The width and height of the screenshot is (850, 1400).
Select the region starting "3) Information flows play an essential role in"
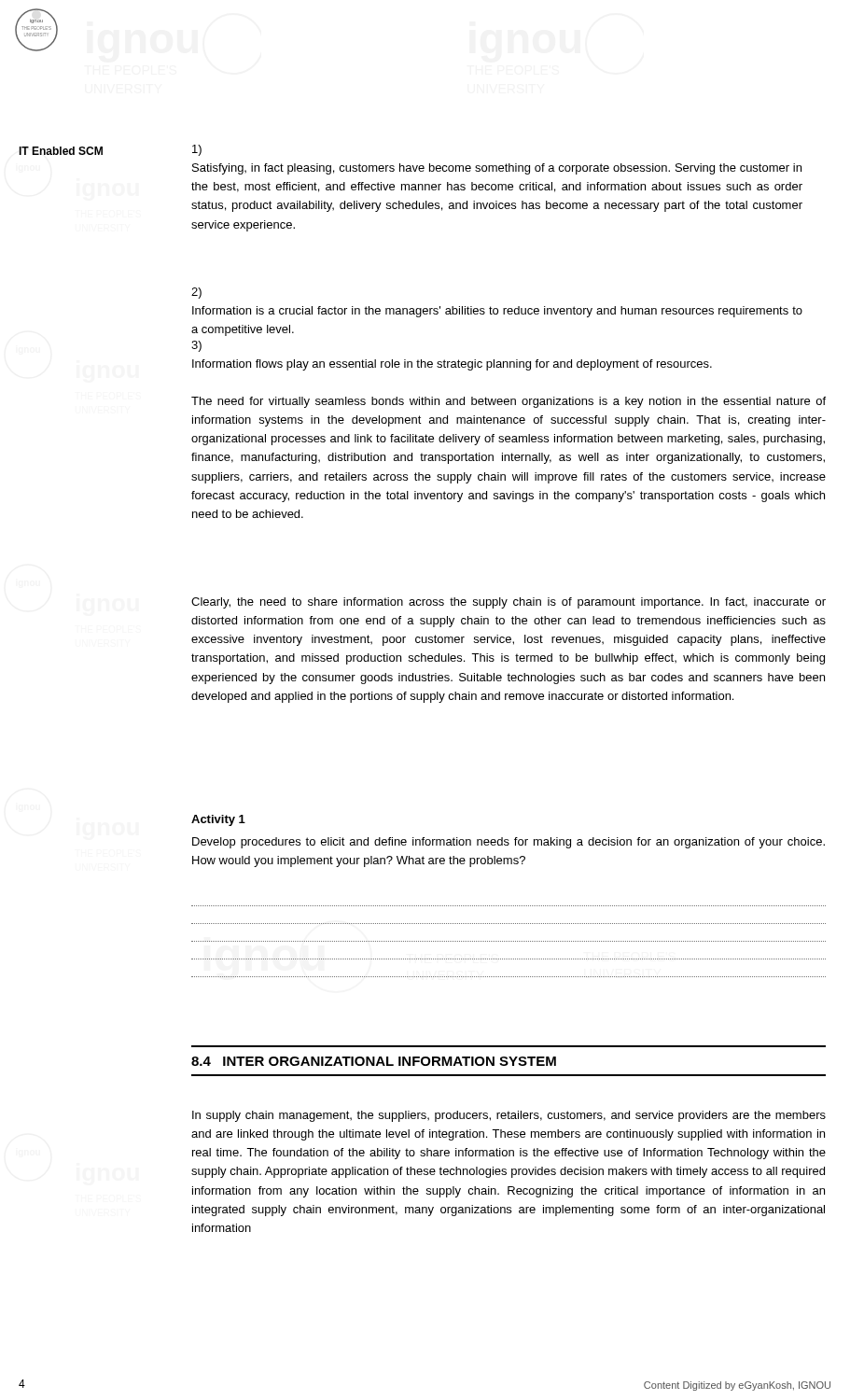point(497,355)
